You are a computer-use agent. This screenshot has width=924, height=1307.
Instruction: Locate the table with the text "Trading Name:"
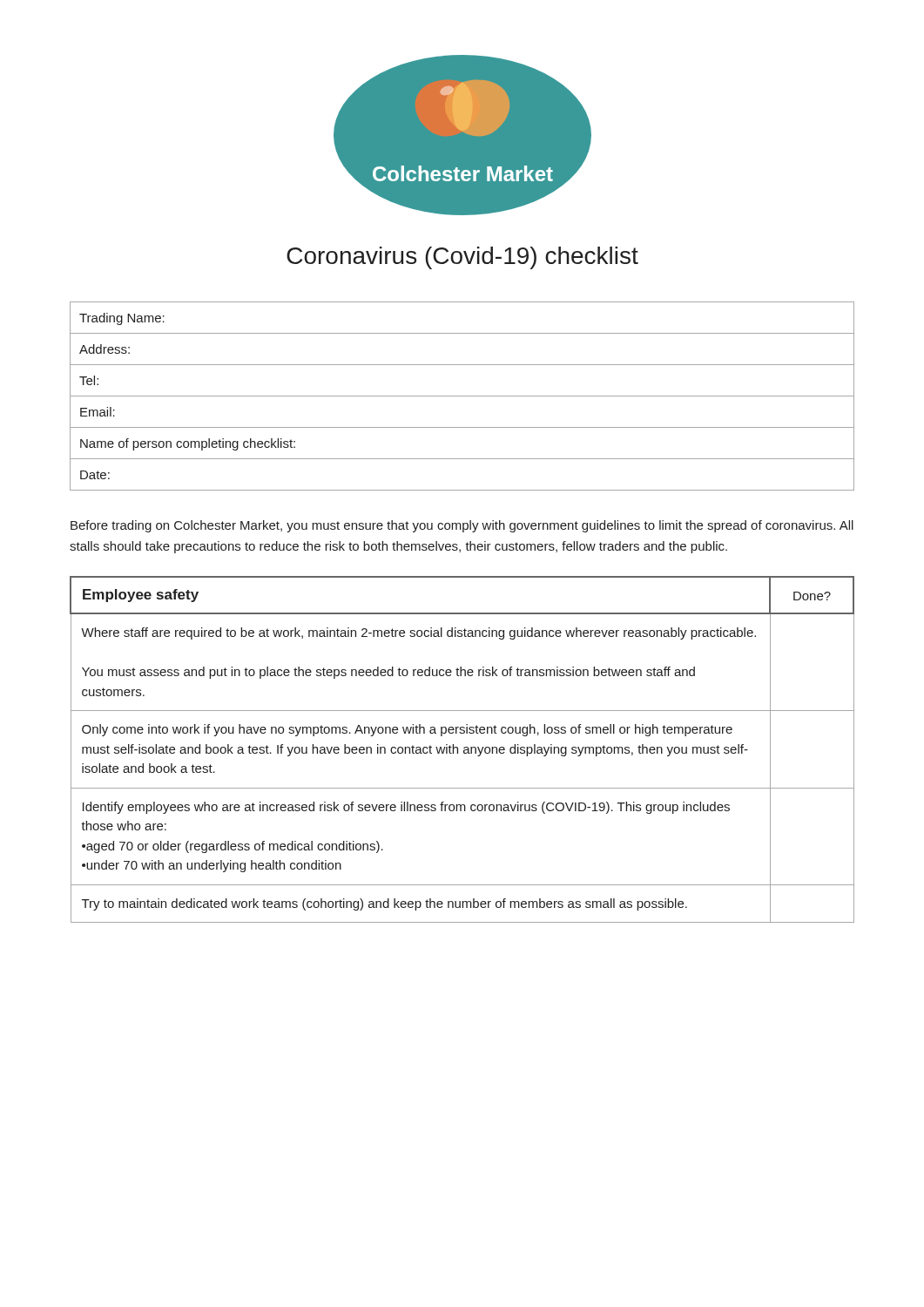click(x=462, y=396)
